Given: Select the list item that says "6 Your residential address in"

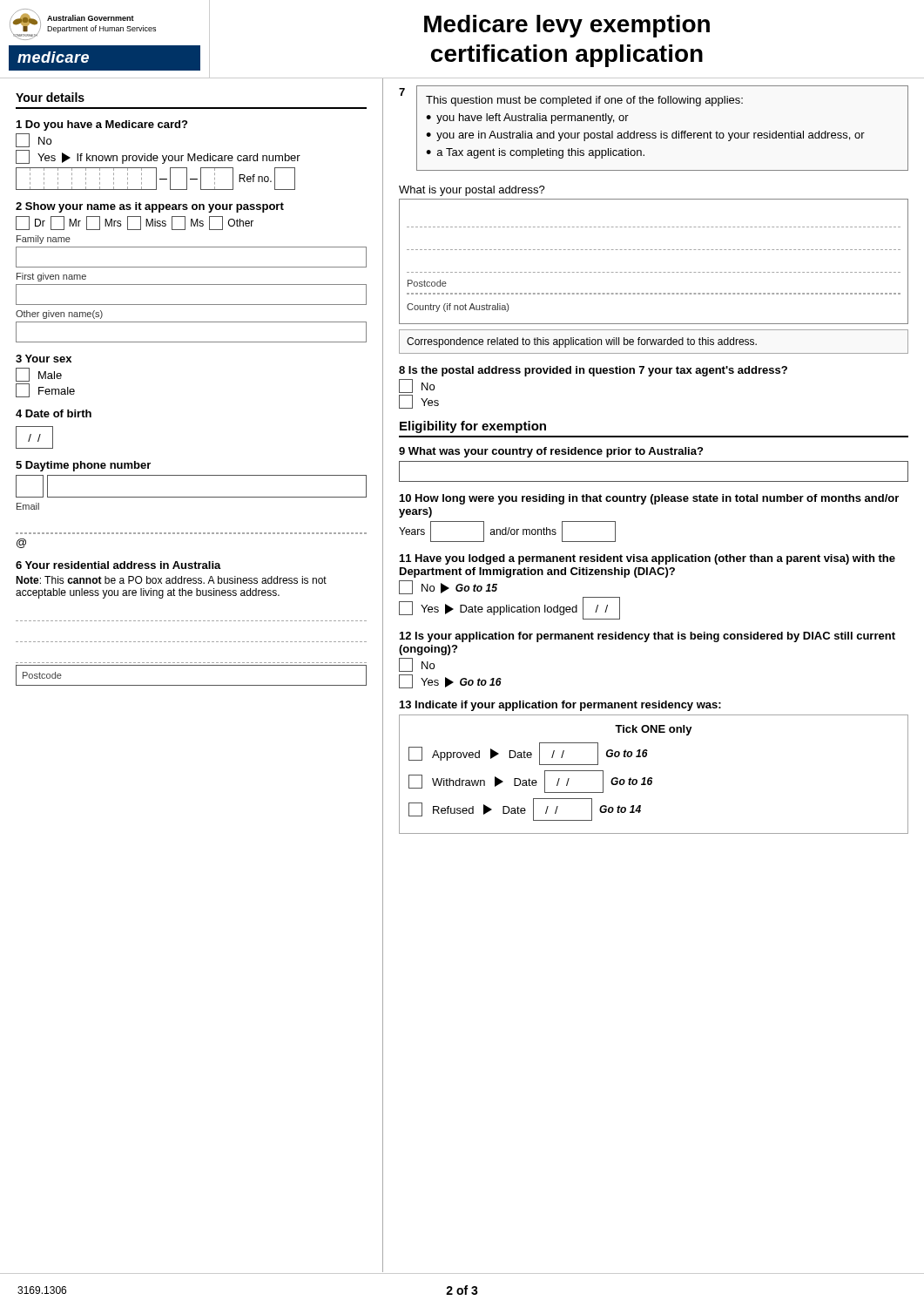Looking at the screenshot, I should [x=191, y=622].
